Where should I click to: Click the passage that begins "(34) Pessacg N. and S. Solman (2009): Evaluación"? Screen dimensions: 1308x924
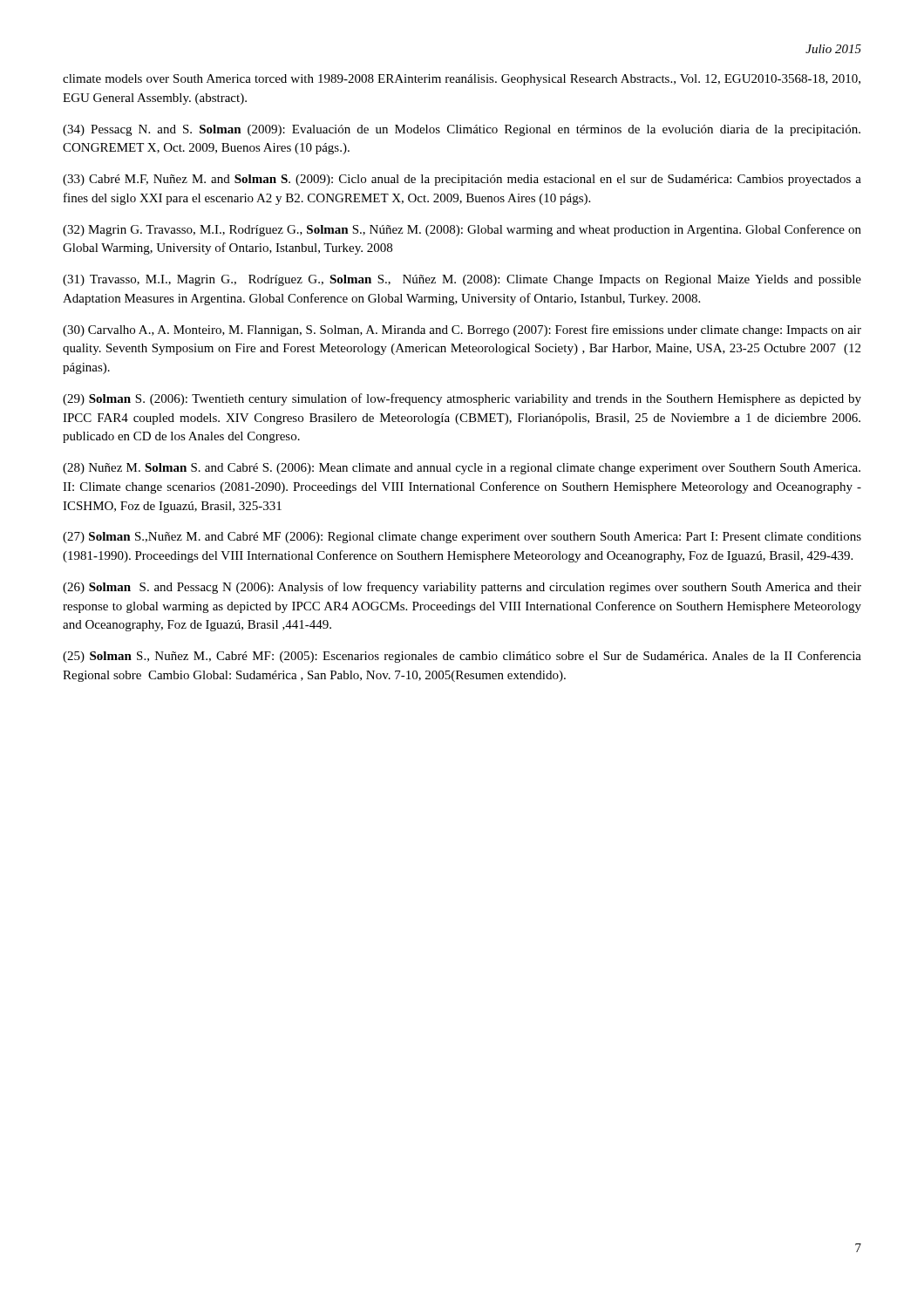462,139
